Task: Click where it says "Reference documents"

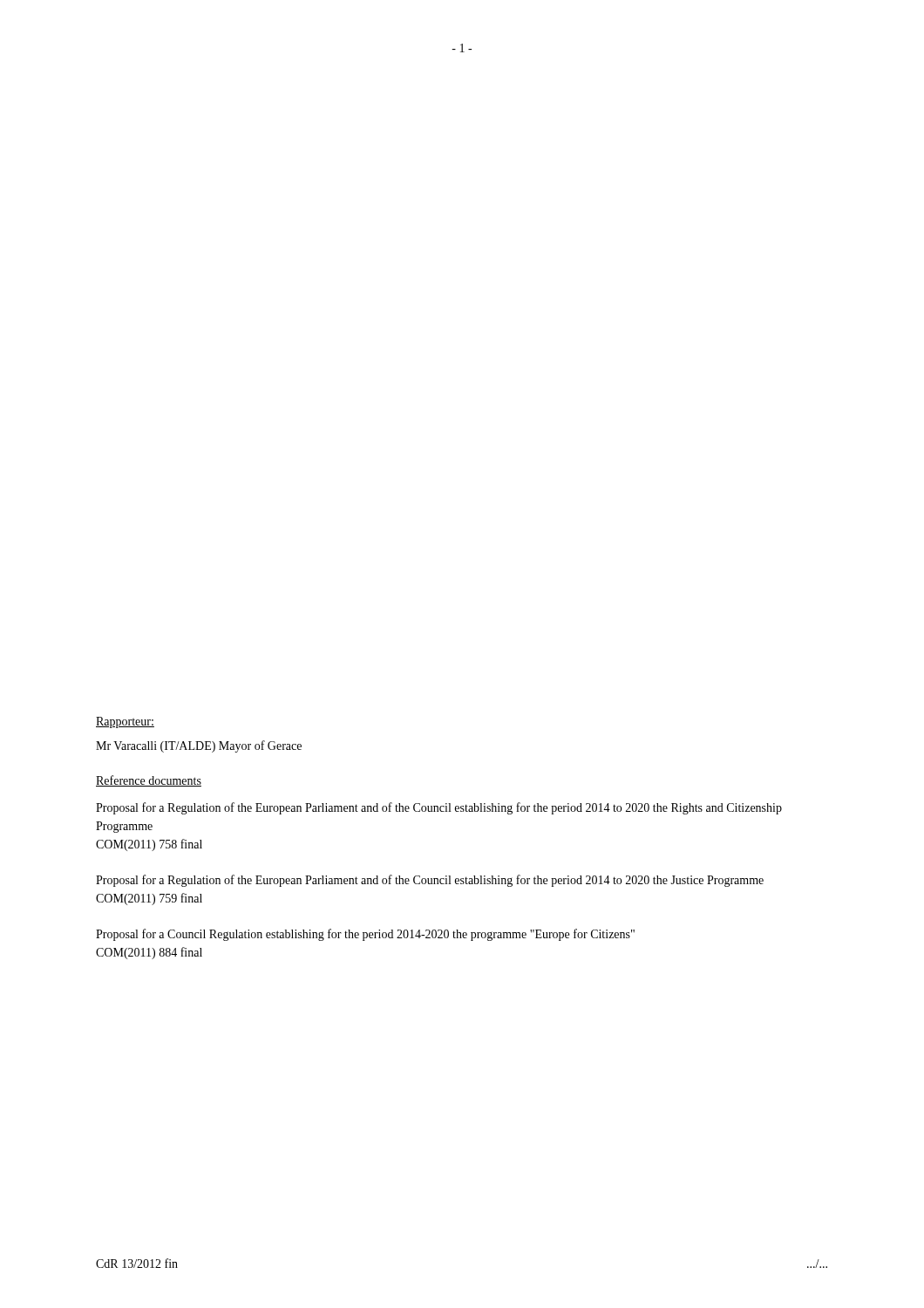Action: pos(149,781)
